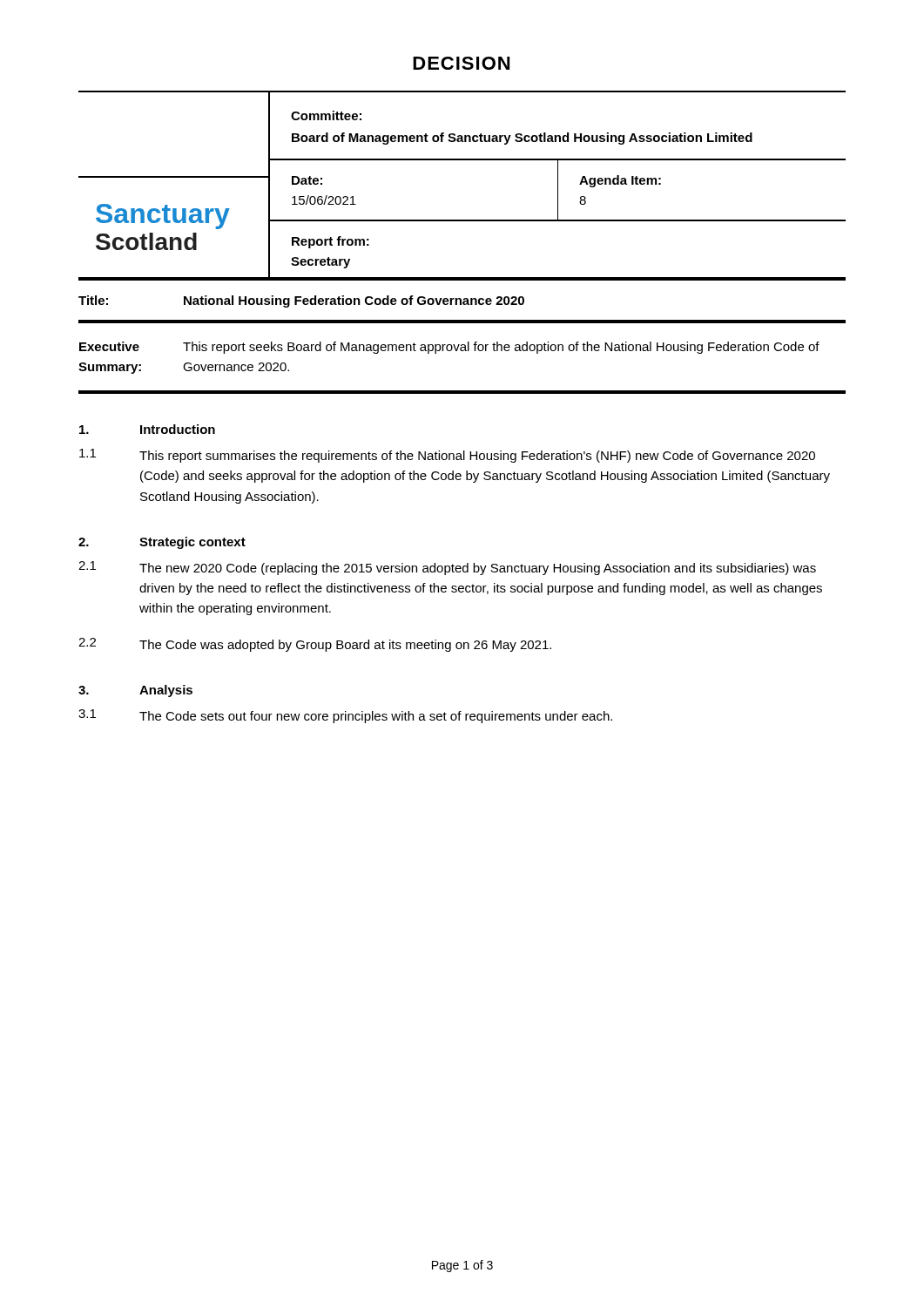Screen dimensions: 1307x924
Task: Select the section header that reads "National Housing Federation Code of Governance 2020"
Action: (354, 300)
